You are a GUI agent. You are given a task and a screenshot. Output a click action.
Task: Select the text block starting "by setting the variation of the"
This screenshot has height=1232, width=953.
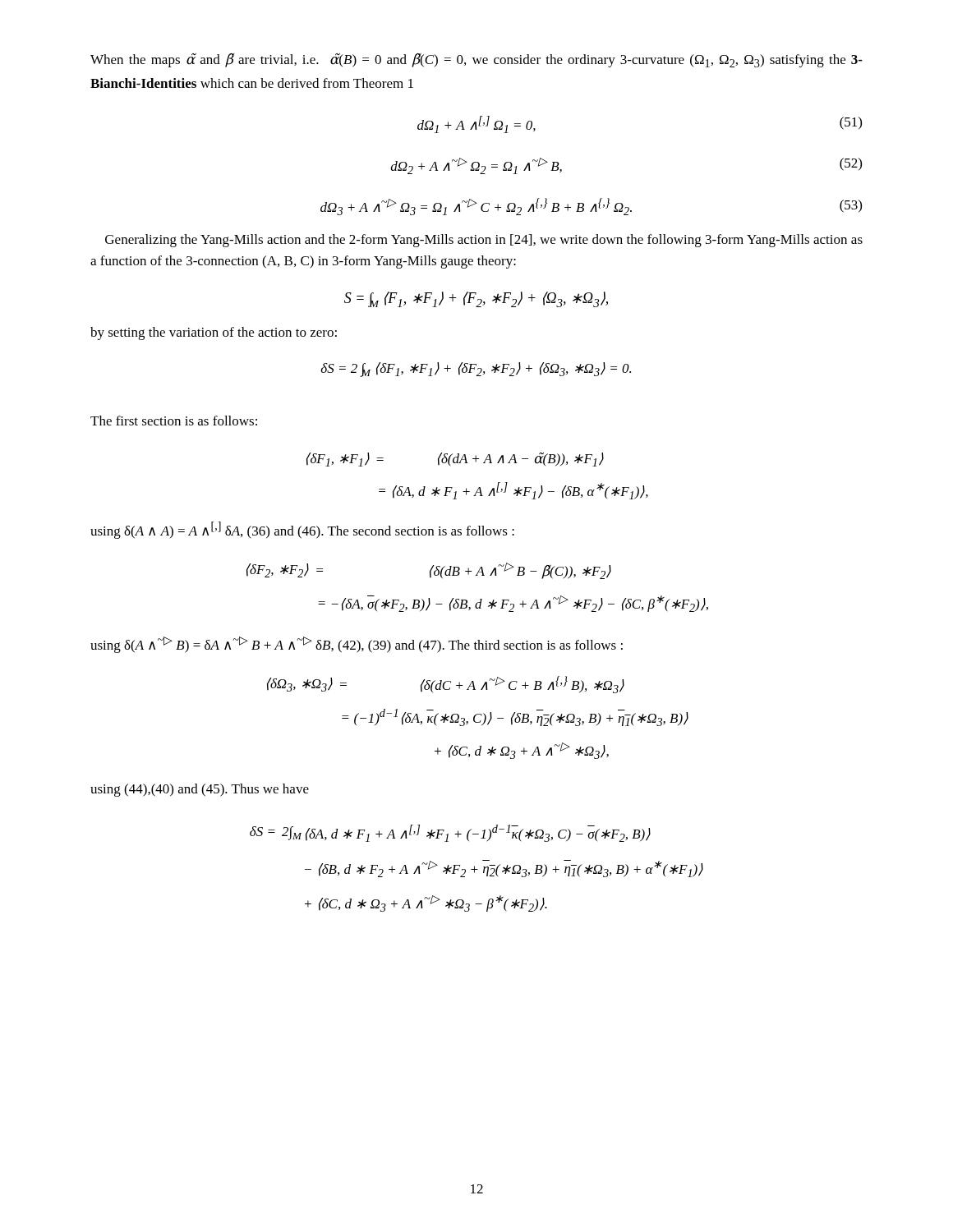pos(214,332)
